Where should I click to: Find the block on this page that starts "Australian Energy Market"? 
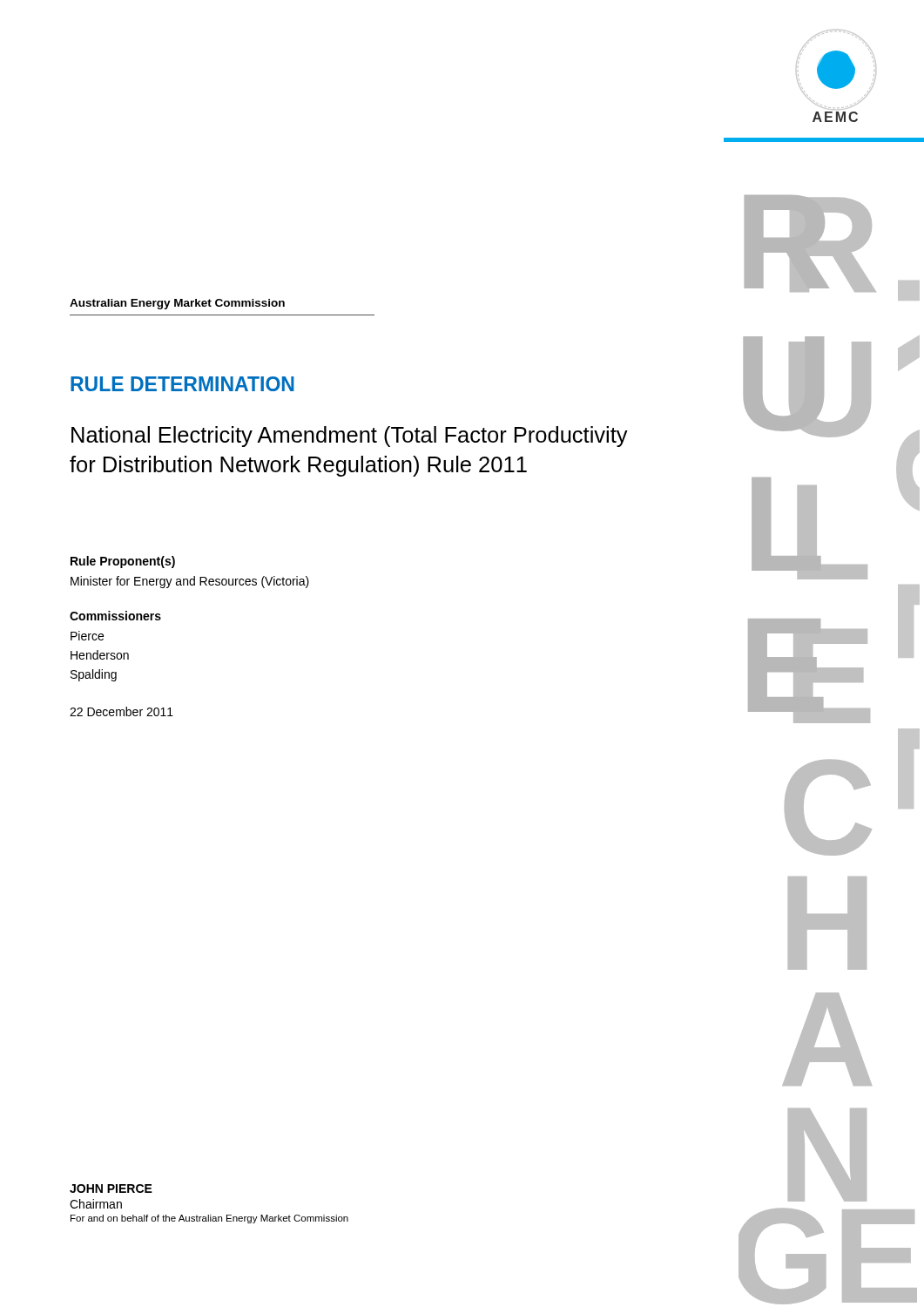[177, 303]
